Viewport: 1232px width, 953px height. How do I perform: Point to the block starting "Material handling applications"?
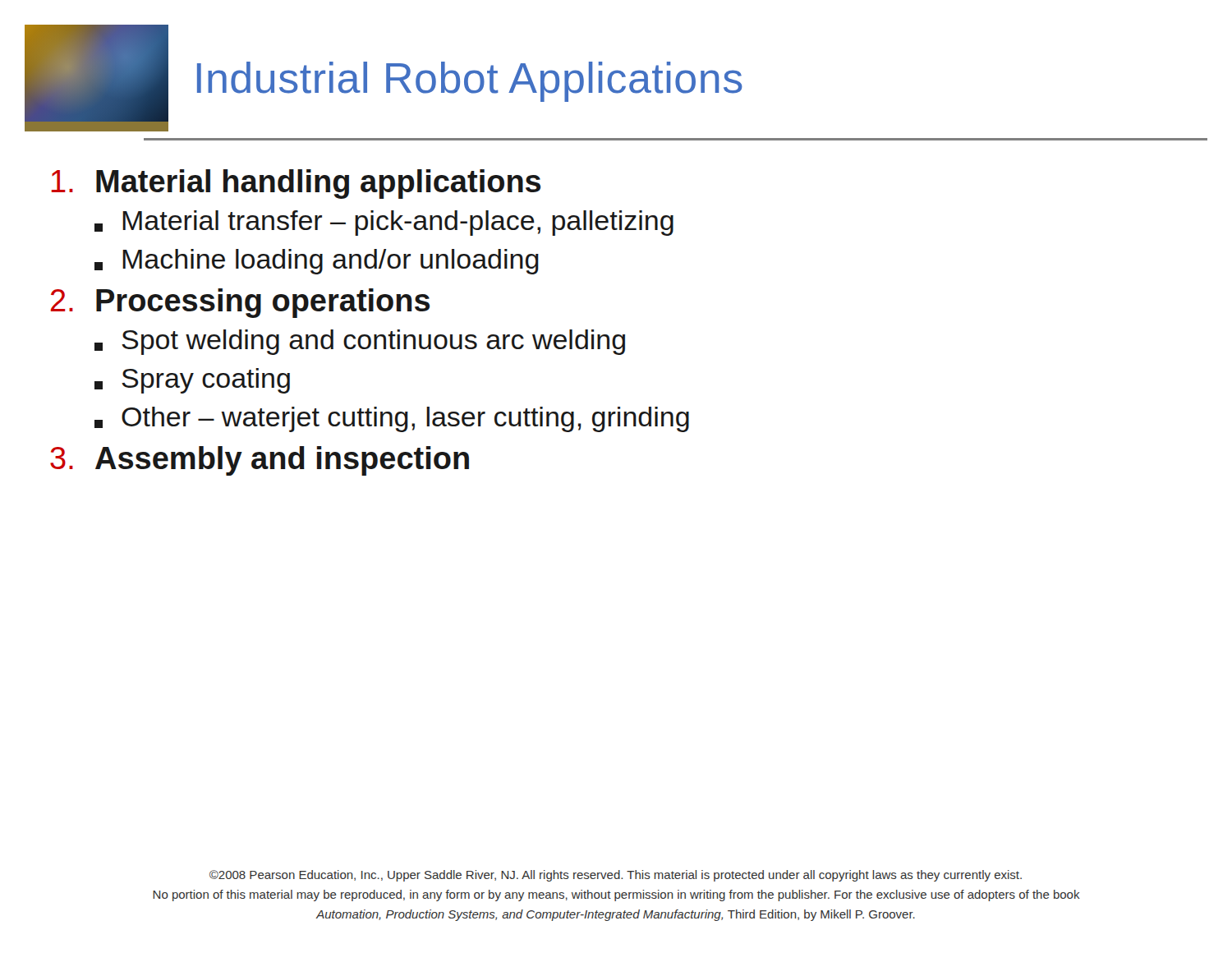pos(296,182)
